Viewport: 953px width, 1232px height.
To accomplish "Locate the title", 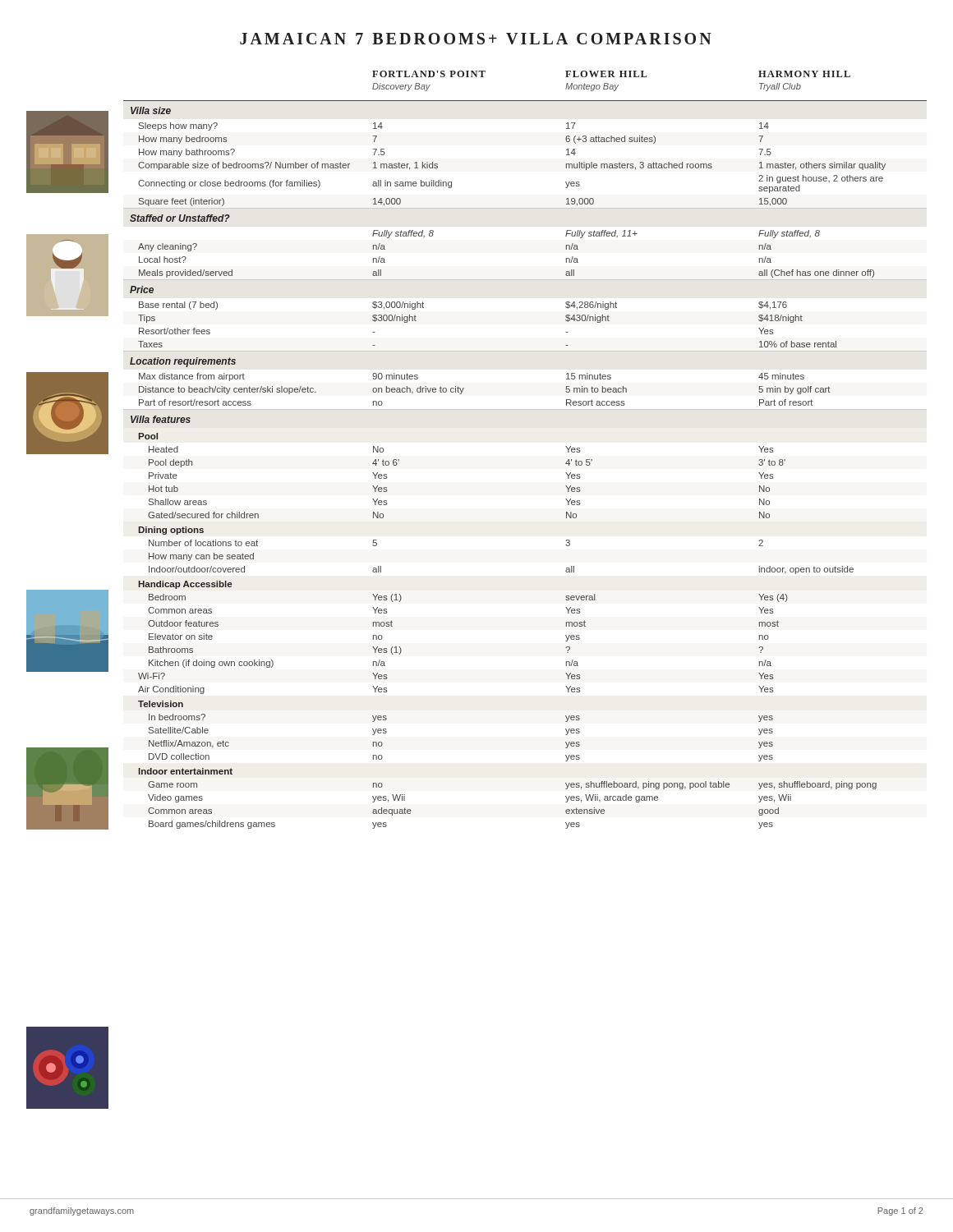I will tap(476, 39).
